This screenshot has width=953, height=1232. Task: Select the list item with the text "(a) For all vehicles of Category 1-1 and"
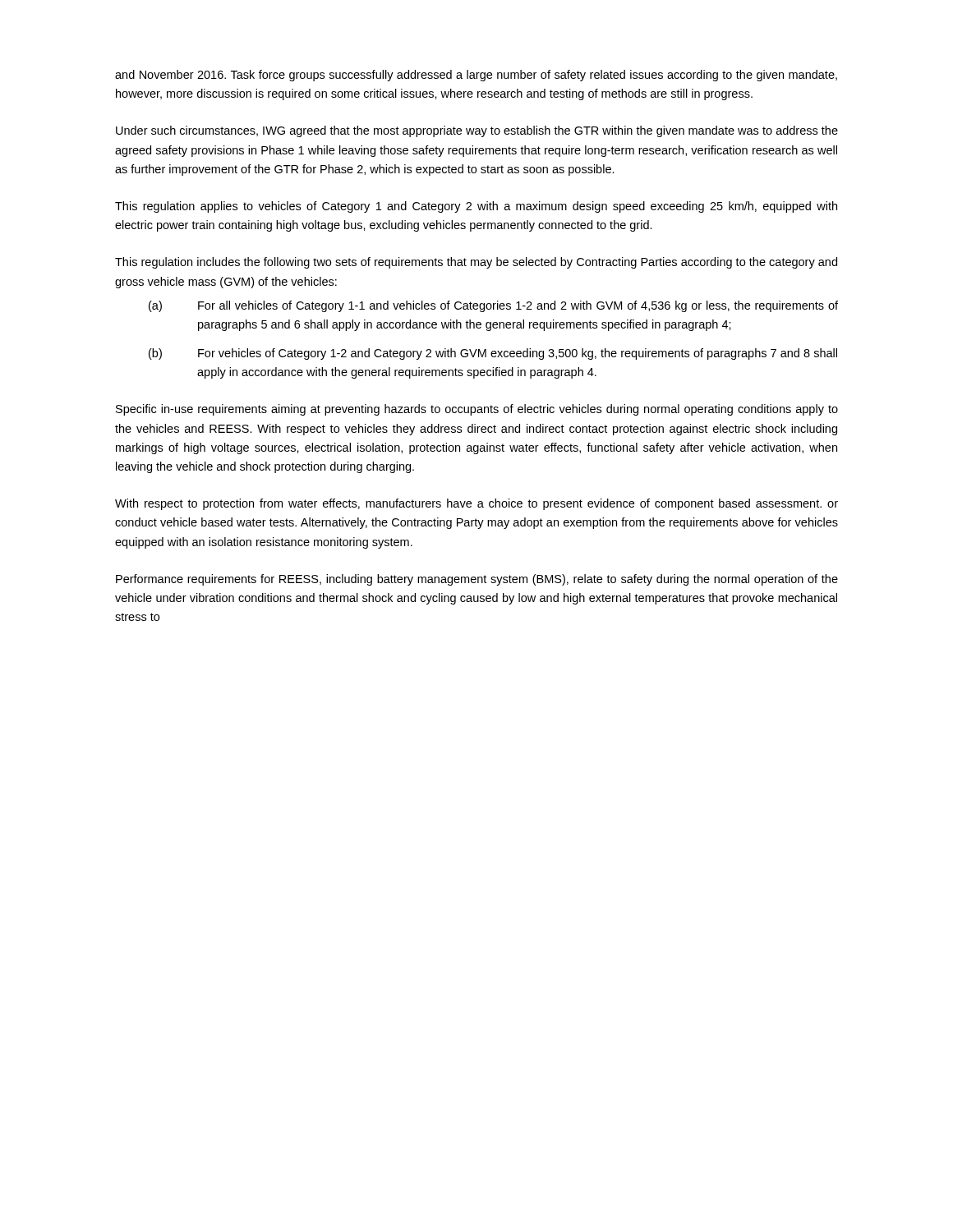[476, 315]
